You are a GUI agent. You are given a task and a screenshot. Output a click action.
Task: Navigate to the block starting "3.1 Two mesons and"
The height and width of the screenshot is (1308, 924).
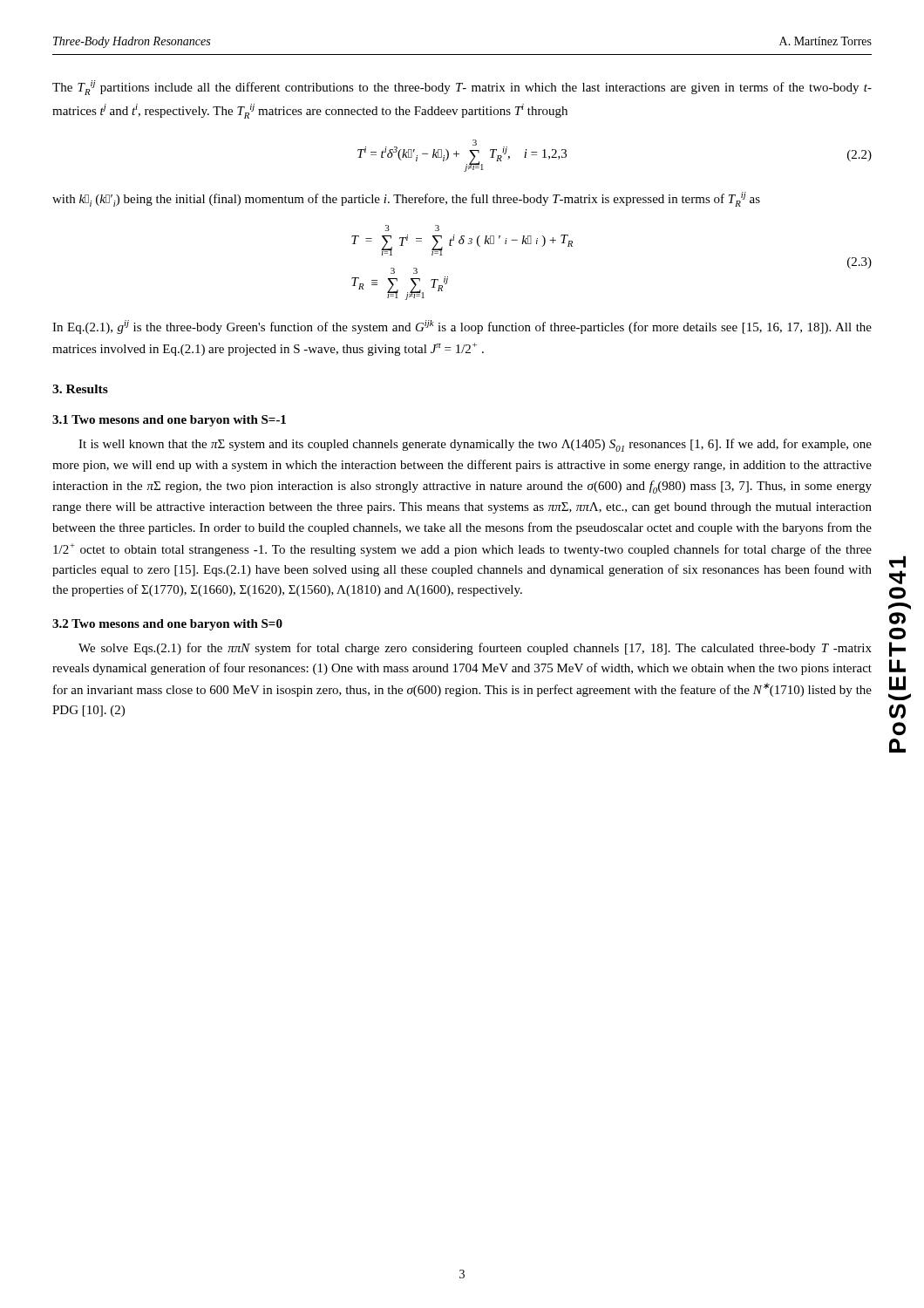(170, 419)
